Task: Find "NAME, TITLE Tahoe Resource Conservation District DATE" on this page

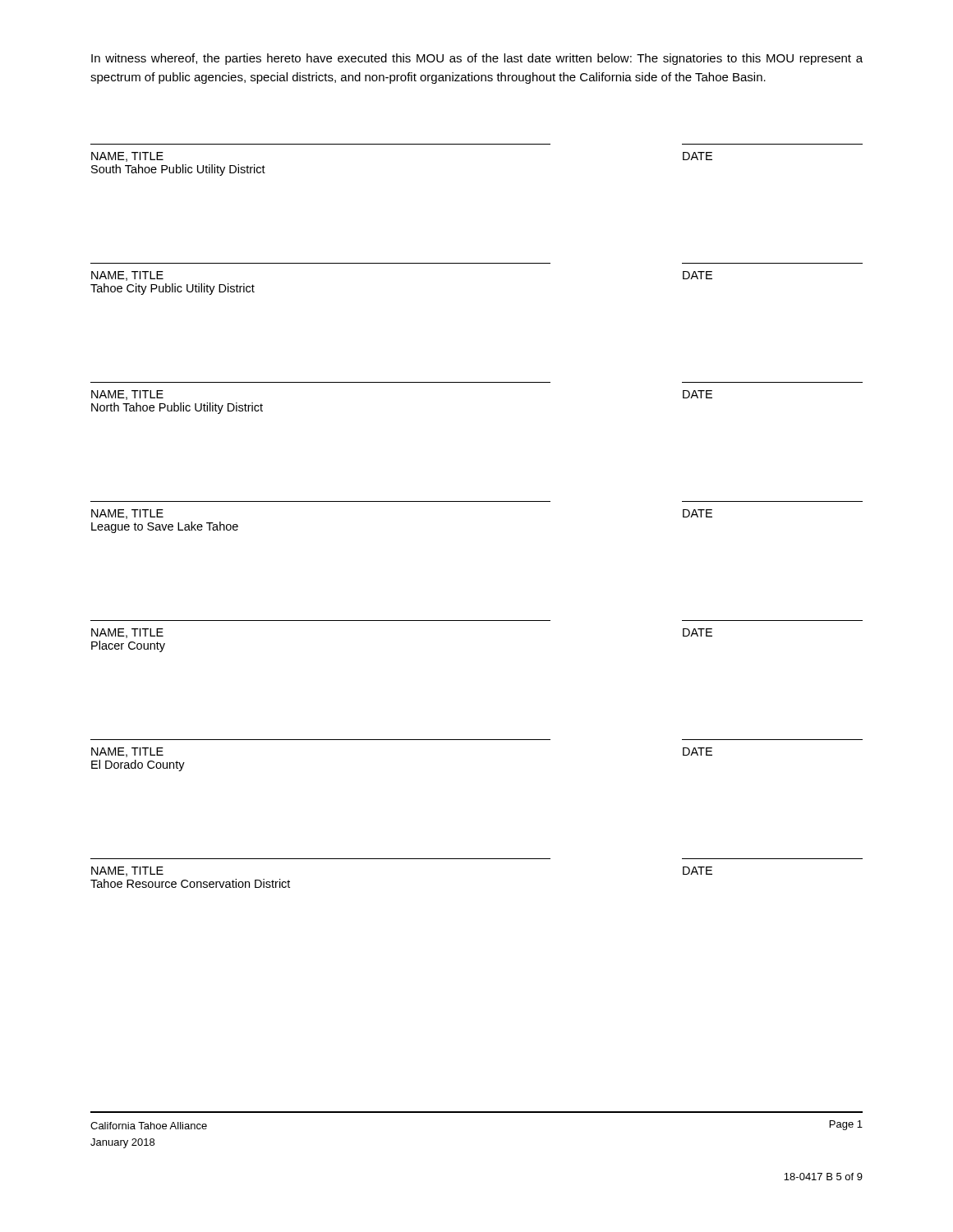Action: point(476,866)
